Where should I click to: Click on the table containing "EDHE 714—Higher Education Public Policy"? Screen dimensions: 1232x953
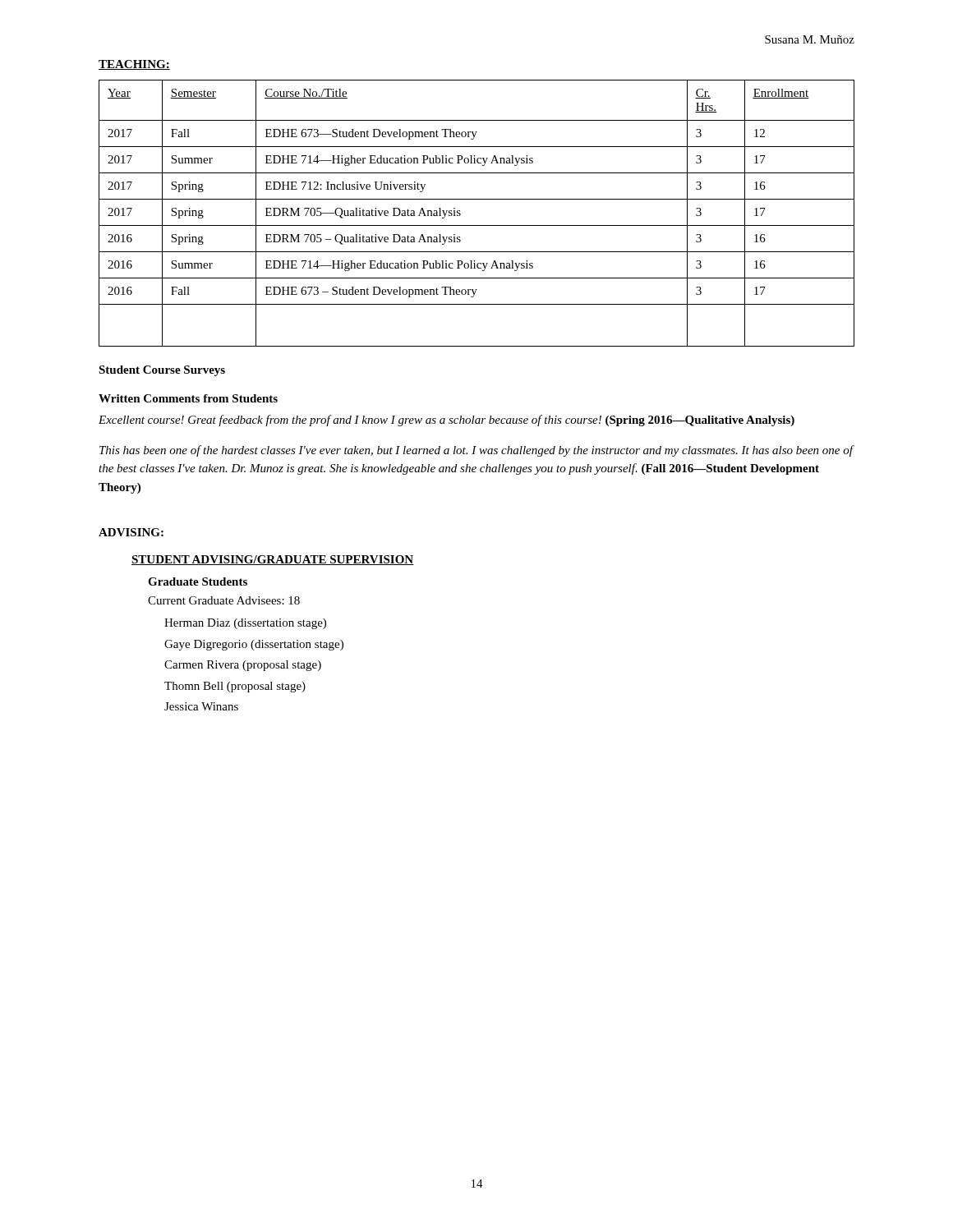tap(476, 213)
